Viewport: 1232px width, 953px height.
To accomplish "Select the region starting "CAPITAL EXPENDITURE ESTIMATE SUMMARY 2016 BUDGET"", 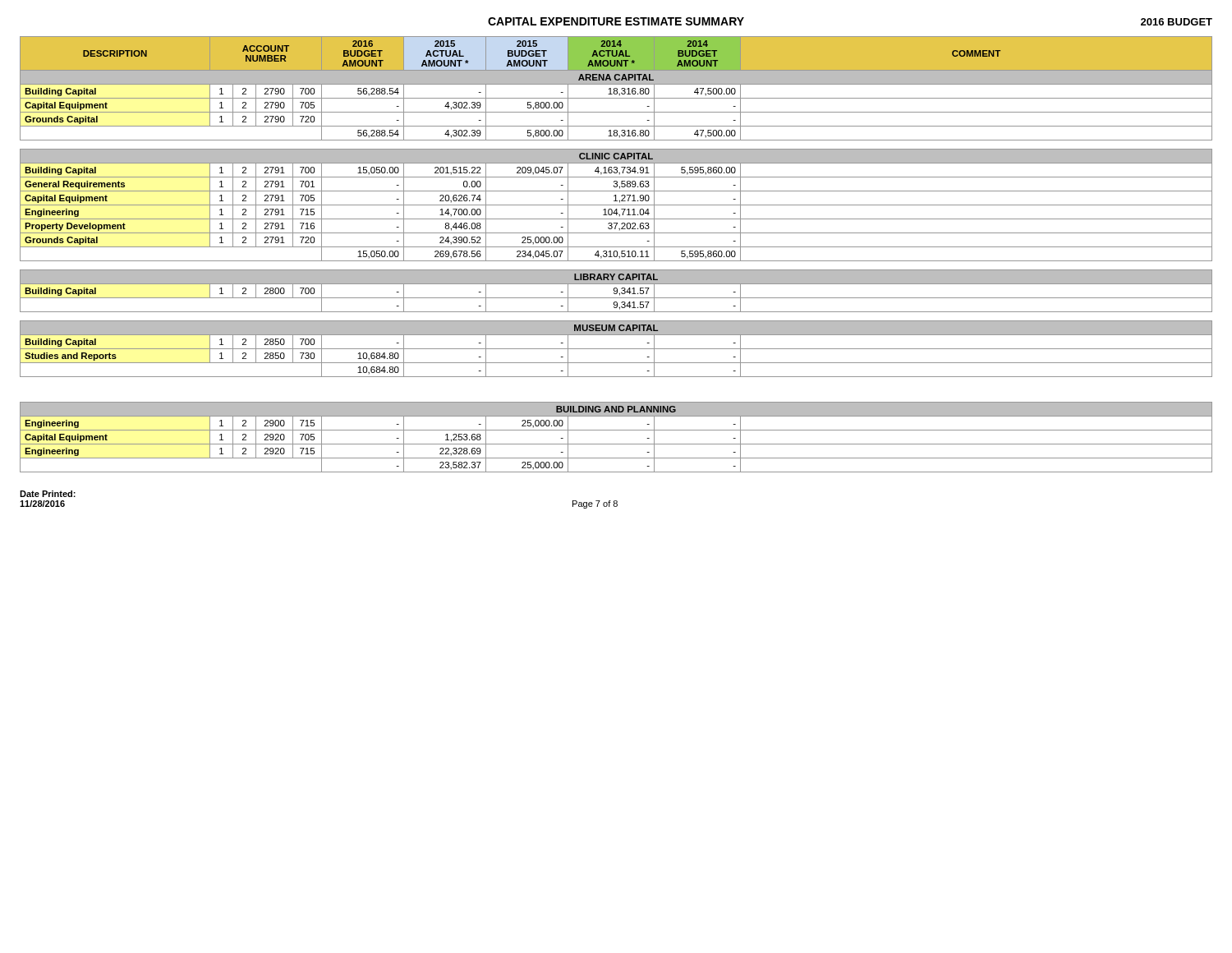I will pyautogui.click(x=665, y=21).
